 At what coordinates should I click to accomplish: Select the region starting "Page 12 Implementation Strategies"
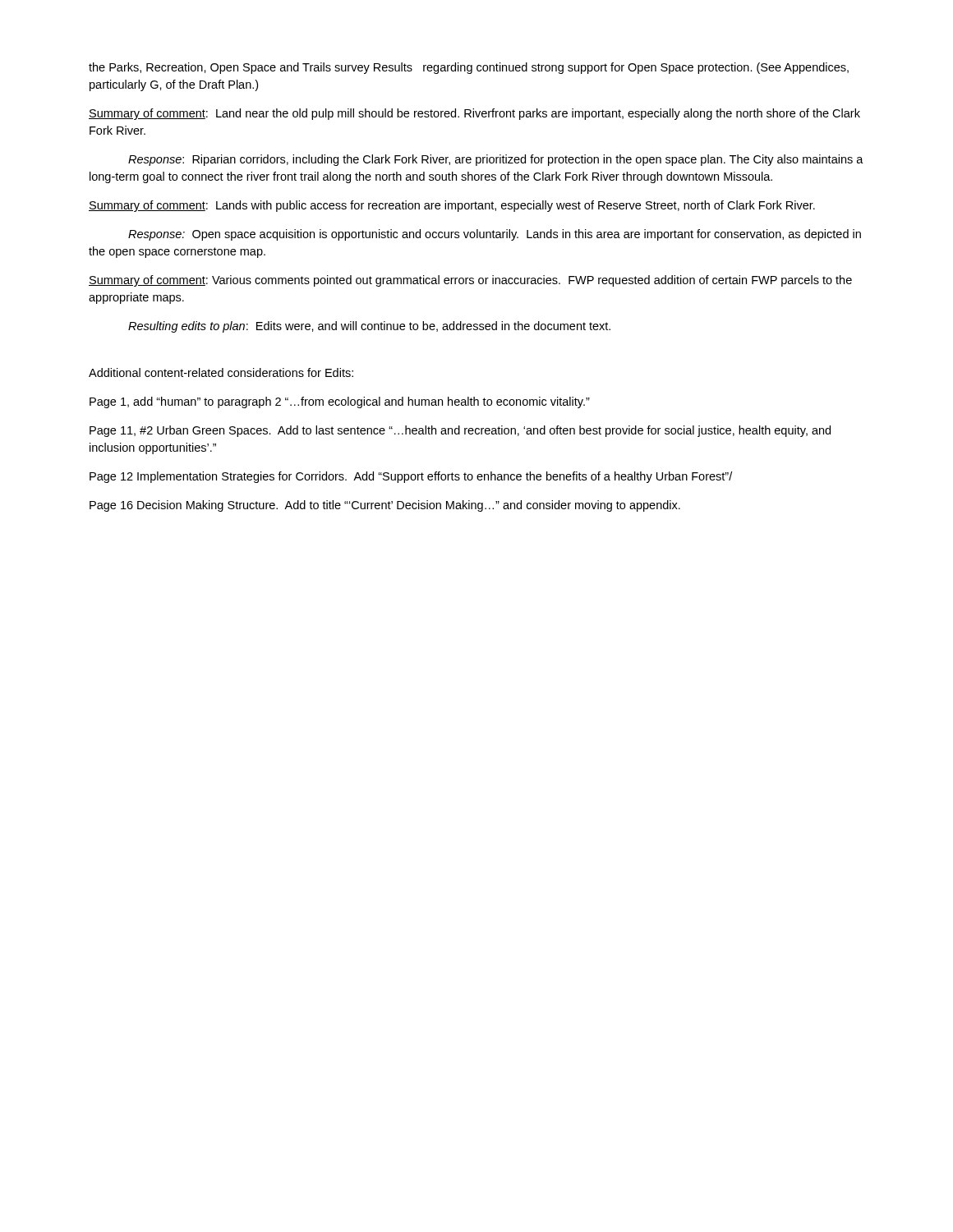[410, 477]
